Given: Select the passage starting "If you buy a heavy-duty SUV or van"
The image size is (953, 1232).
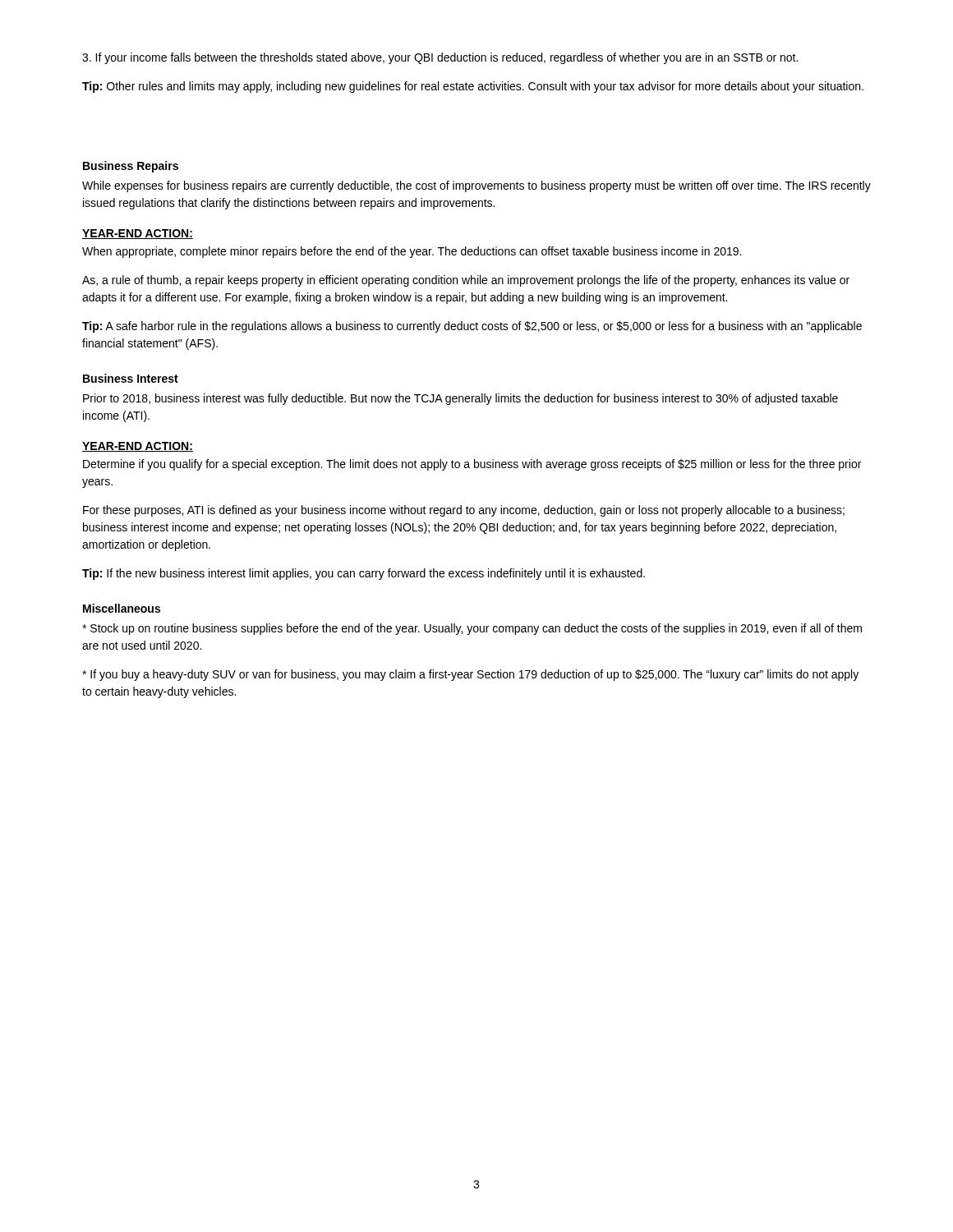Looking at the screenshot, I should (x=470, y=683).
